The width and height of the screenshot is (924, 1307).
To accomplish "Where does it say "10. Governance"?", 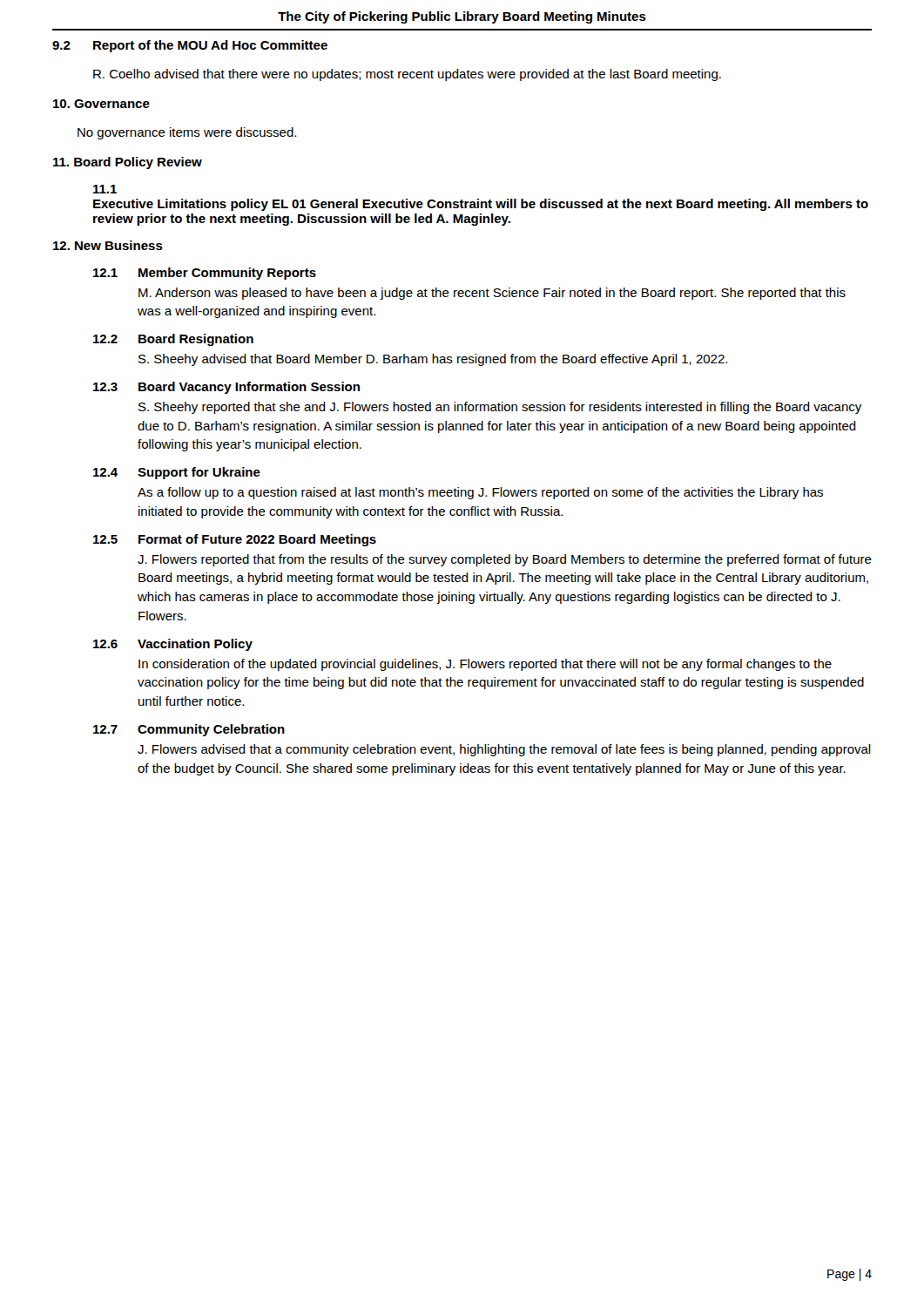I will click(x=101, y=103).
